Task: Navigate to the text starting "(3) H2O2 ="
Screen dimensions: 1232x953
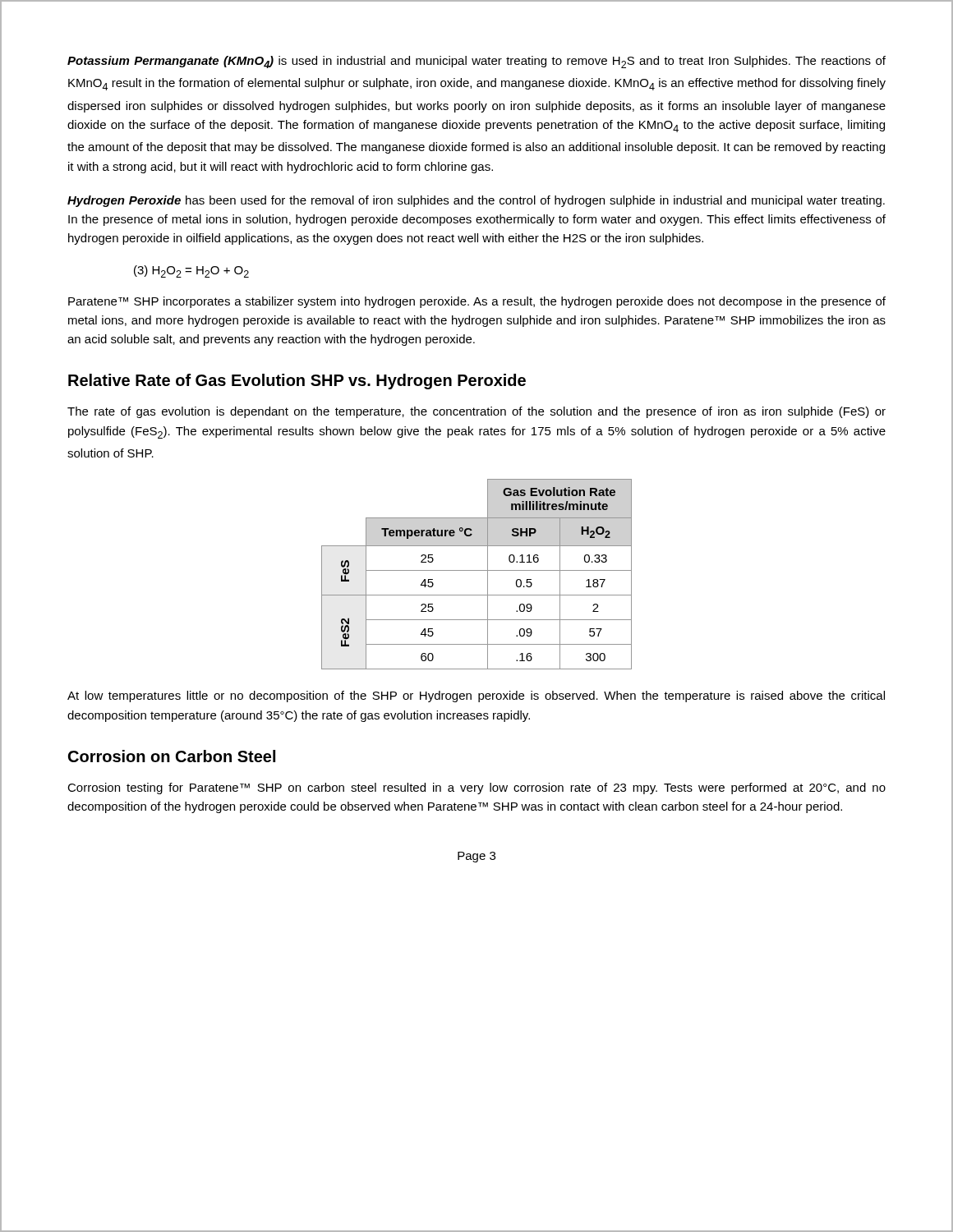Action: [x=191, y=271]
